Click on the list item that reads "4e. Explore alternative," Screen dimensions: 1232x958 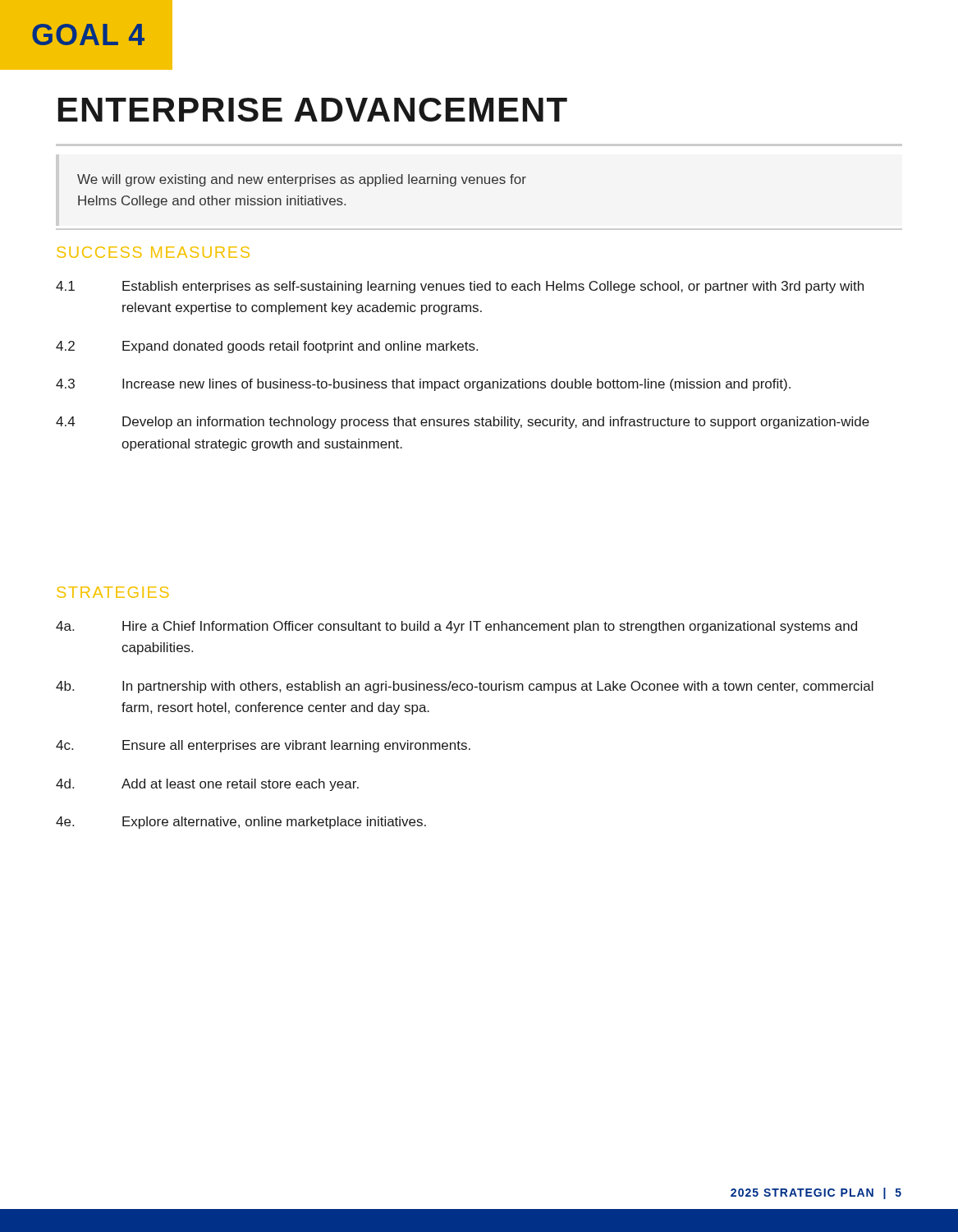(x=241, y=823)
